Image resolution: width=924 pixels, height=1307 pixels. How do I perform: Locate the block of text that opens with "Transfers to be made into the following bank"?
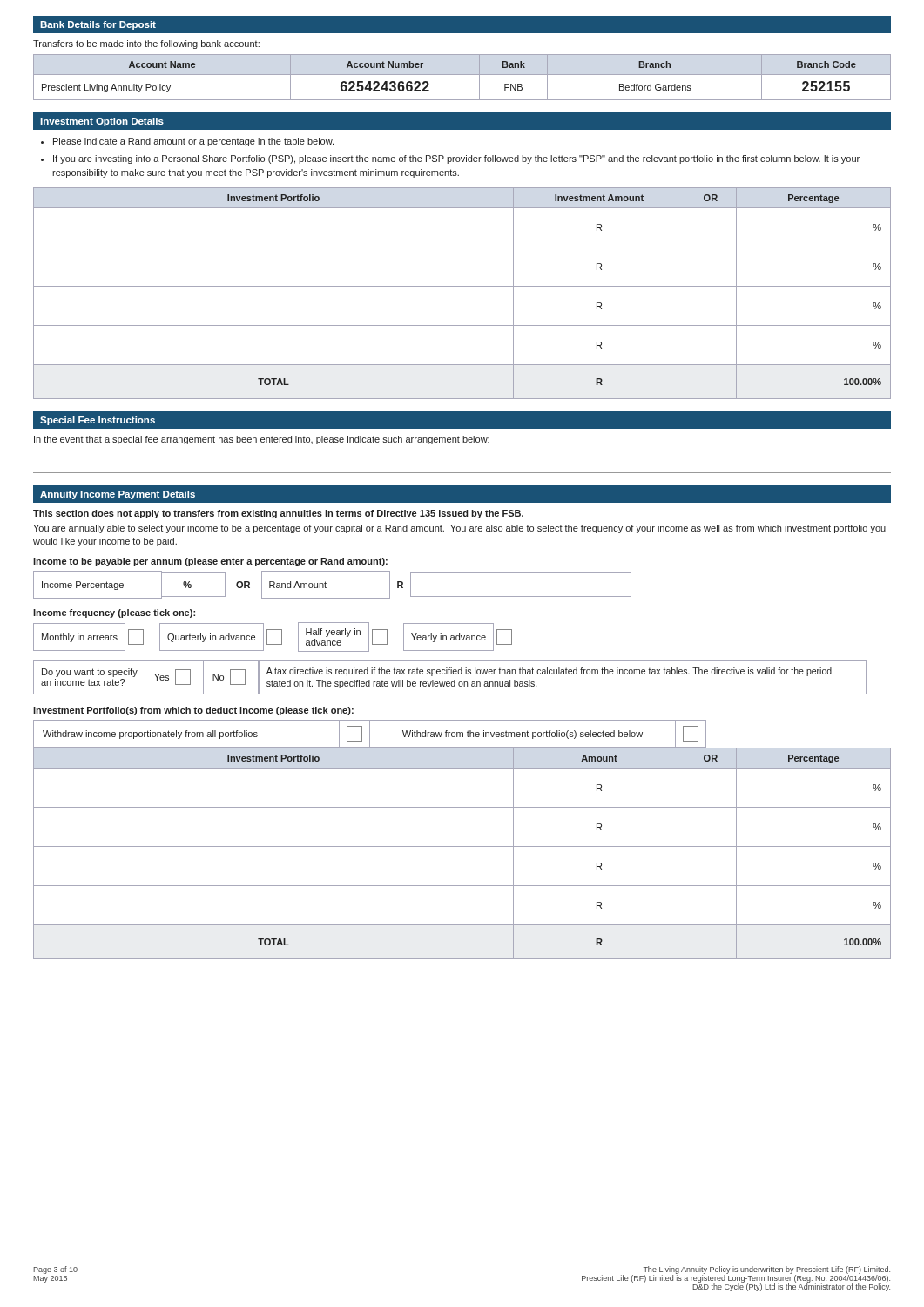147,44
